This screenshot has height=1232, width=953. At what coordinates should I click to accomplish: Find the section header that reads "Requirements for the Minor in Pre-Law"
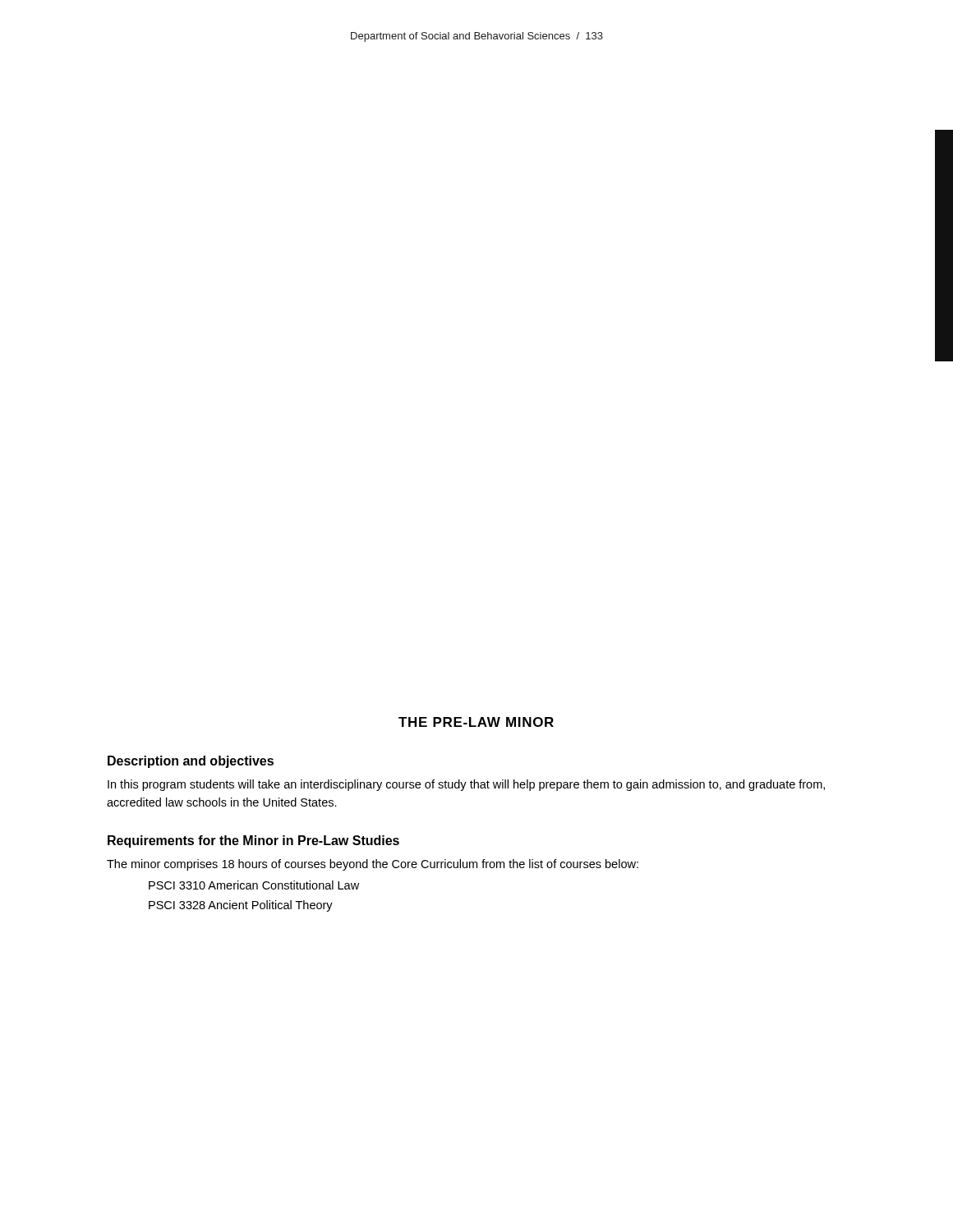(x=253, y=841)
